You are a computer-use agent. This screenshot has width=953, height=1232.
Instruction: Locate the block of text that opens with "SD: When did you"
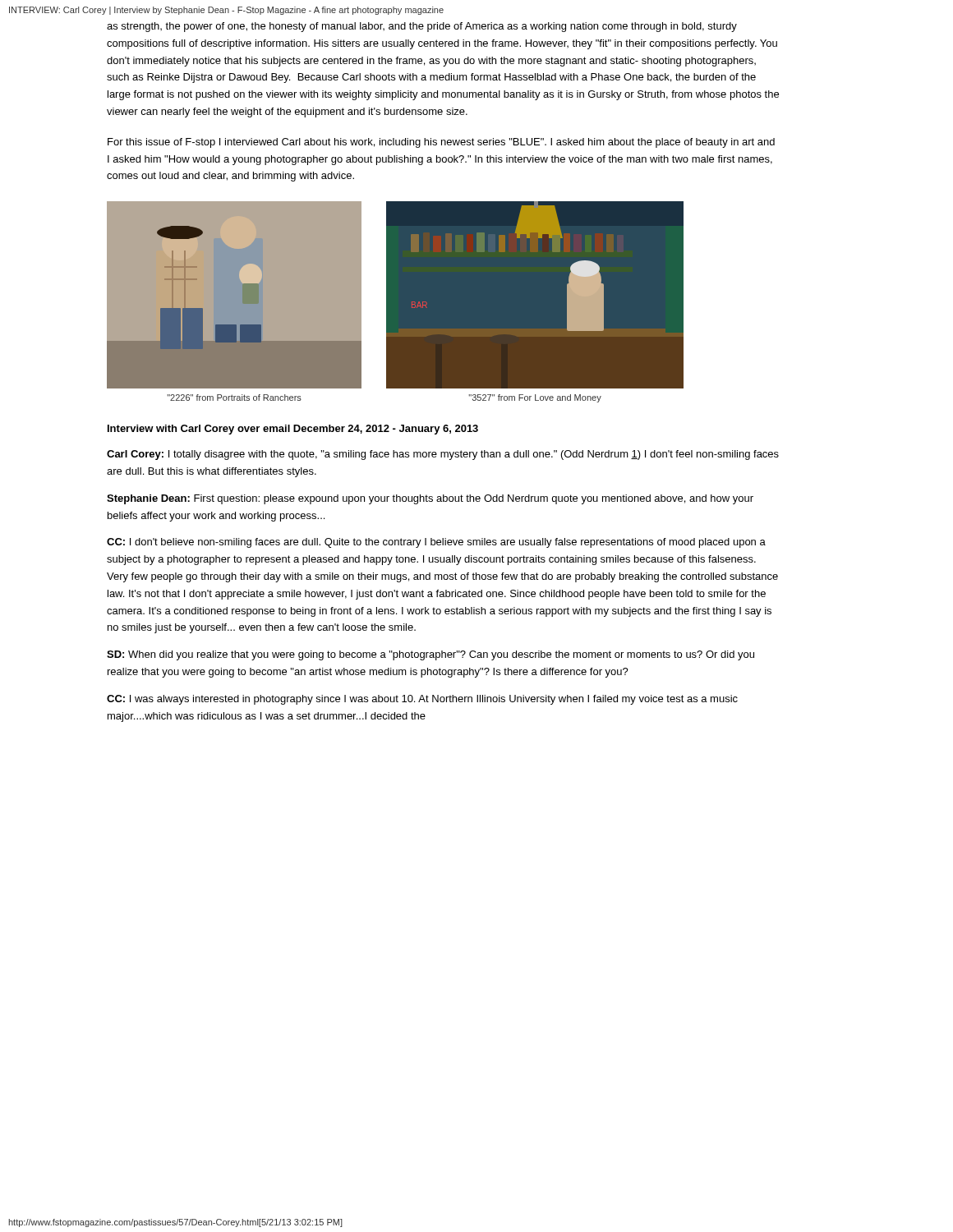coord(431,663)
